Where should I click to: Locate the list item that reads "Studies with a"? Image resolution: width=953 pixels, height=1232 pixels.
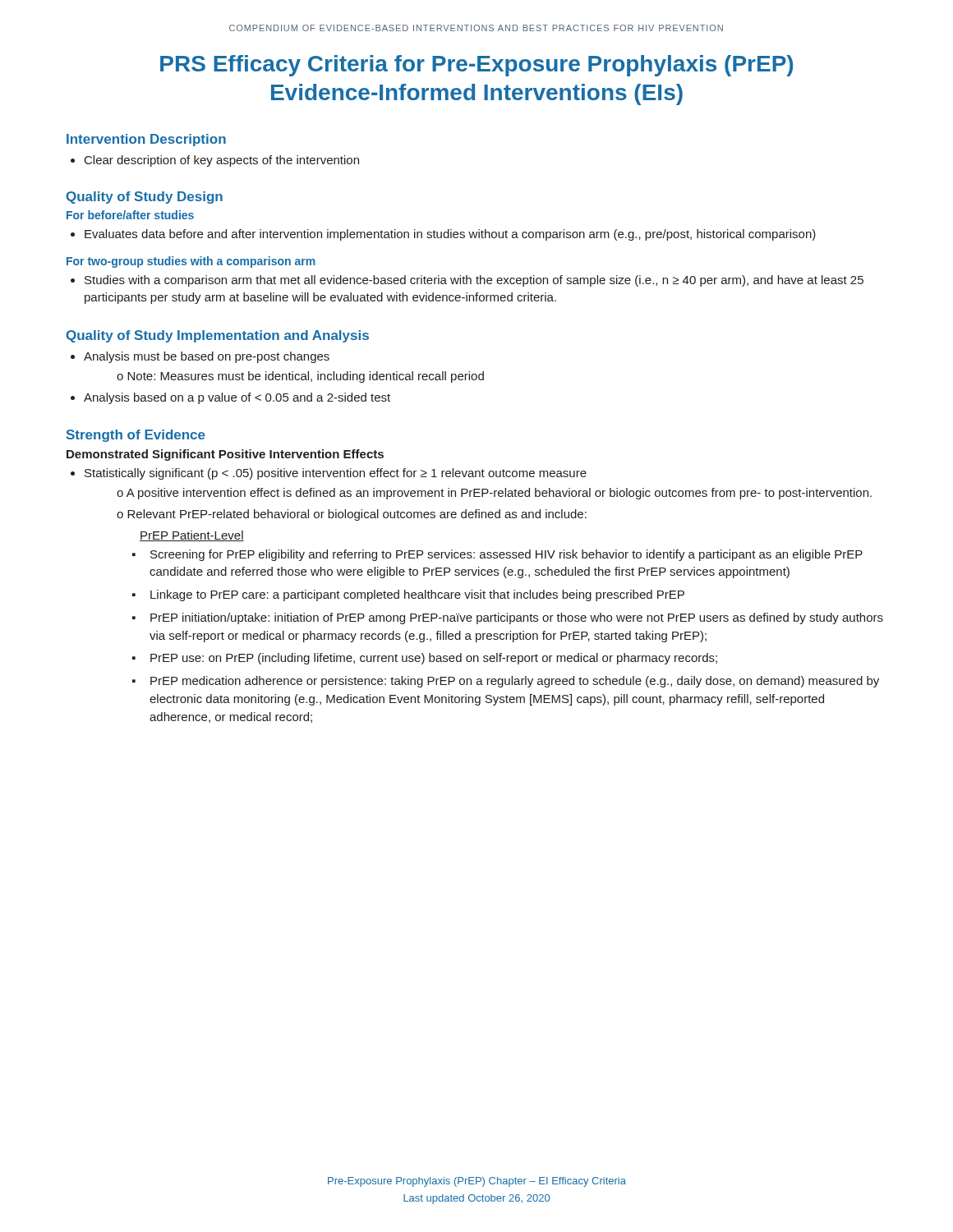(476, 289)
